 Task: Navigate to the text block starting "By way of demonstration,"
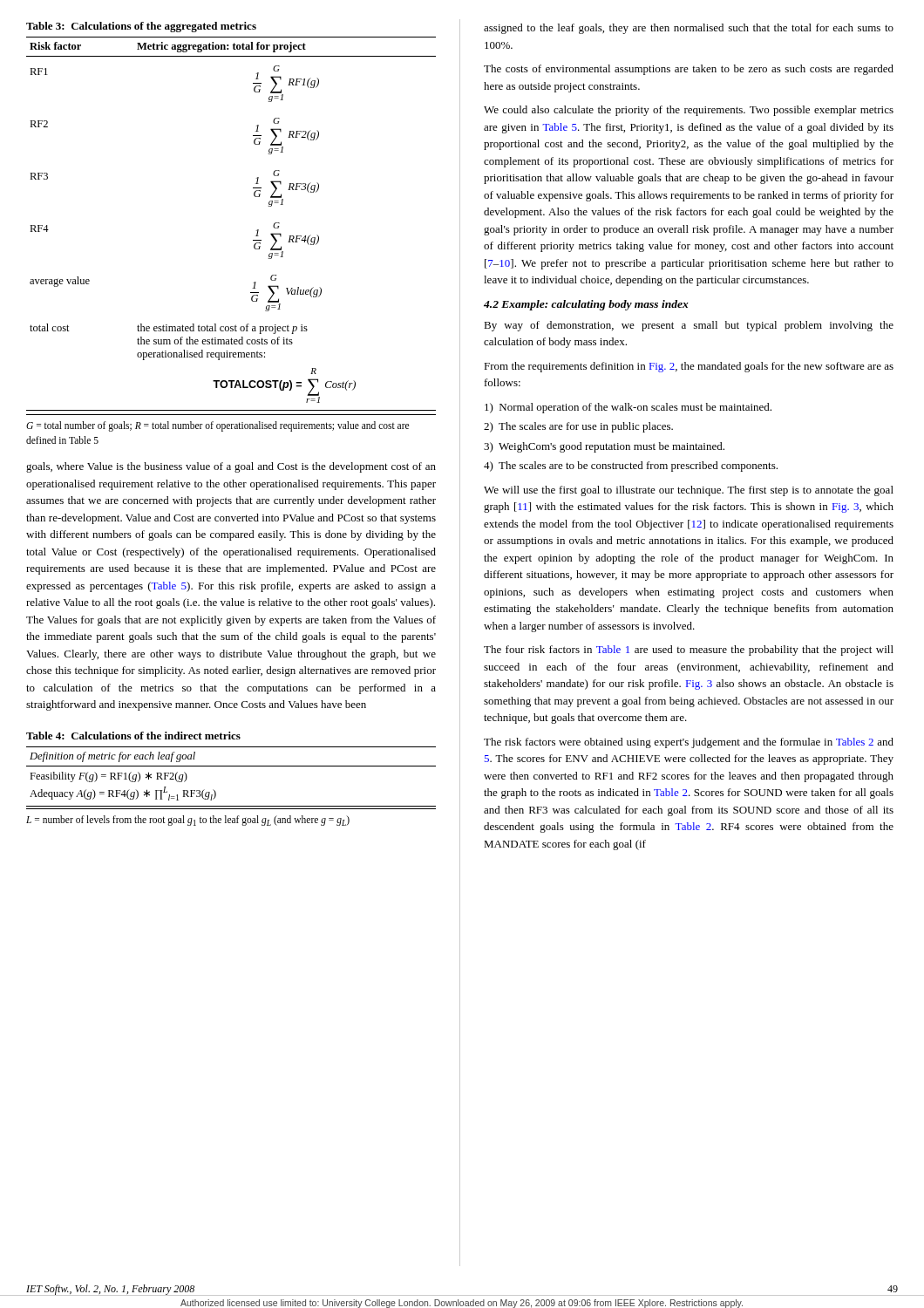[689, 333]
